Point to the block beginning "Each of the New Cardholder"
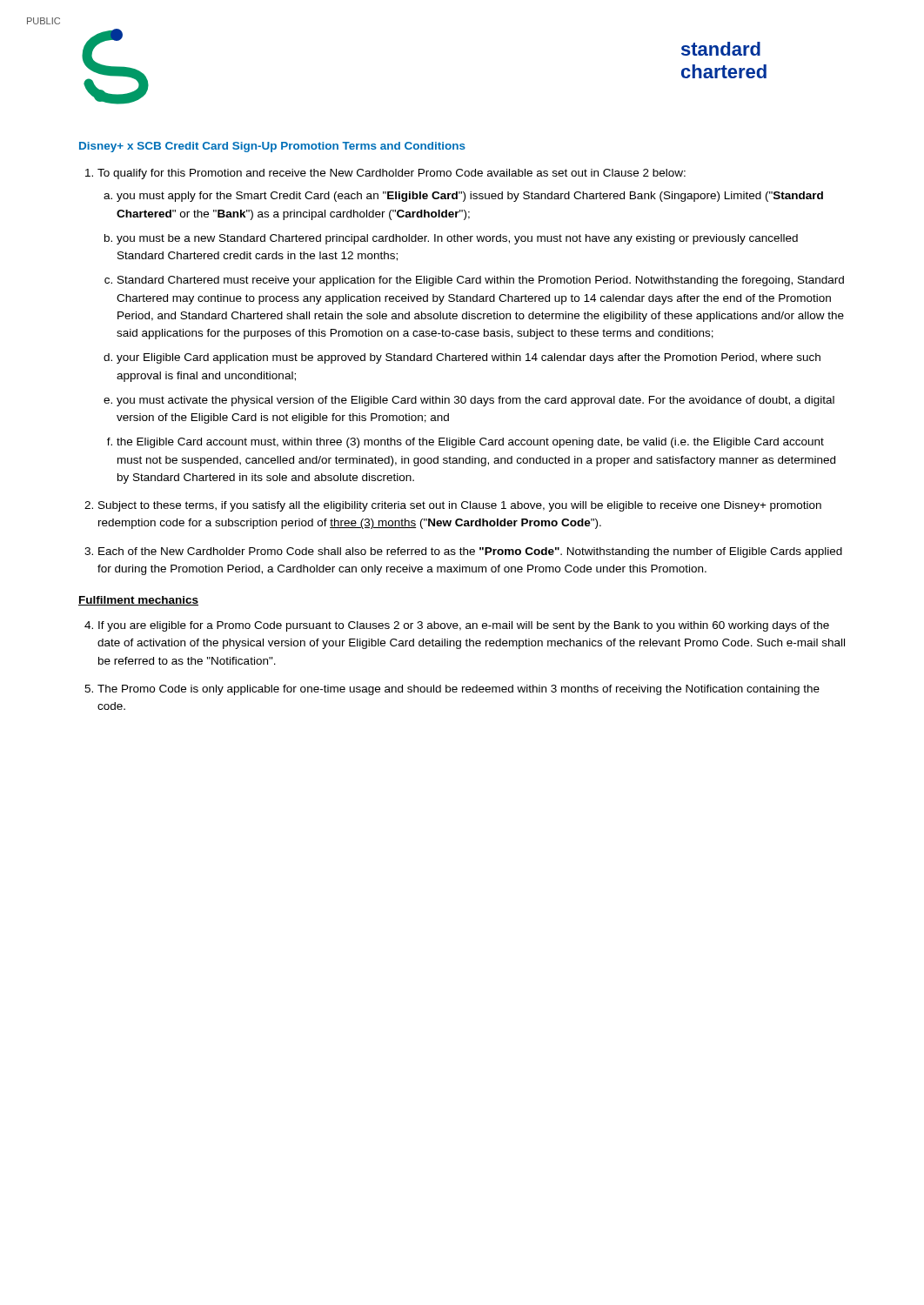 [x=470, y=560]
